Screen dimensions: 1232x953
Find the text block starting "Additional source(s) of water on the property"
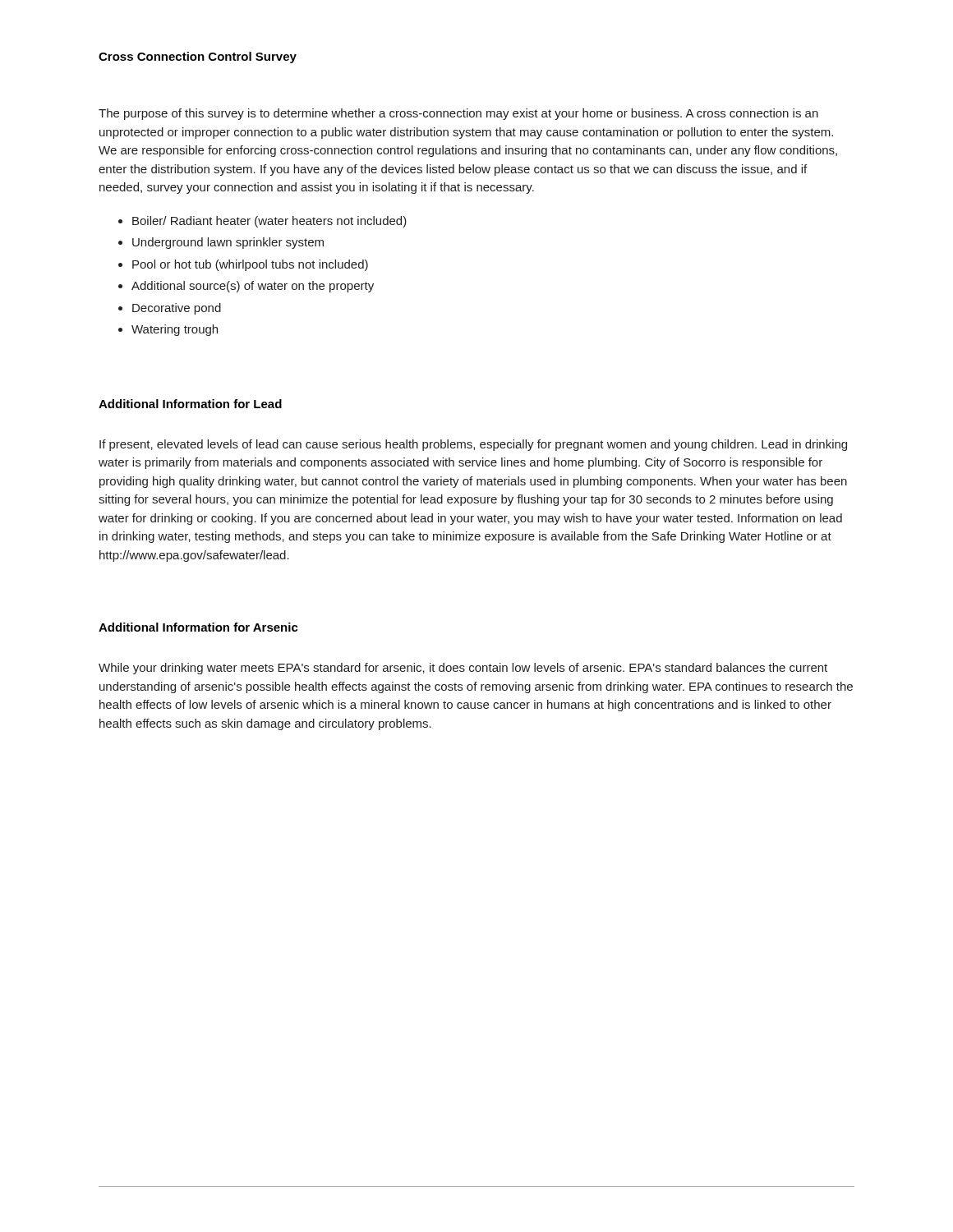tap(253, 285)
